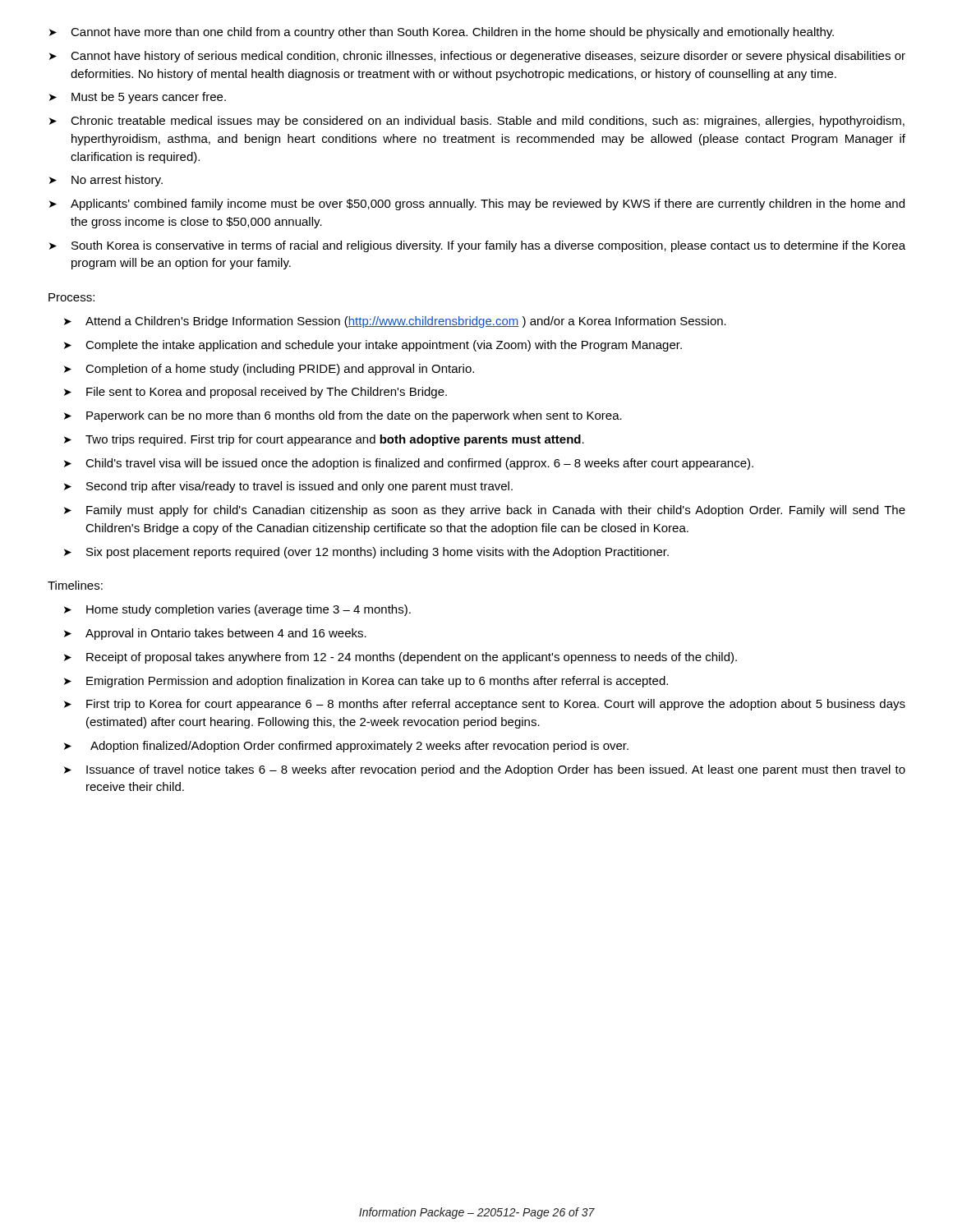The image size is (953, 1232).
Task: Click the passage that begins "➤ Emigration Permission and"
Action: pos(484,680)
